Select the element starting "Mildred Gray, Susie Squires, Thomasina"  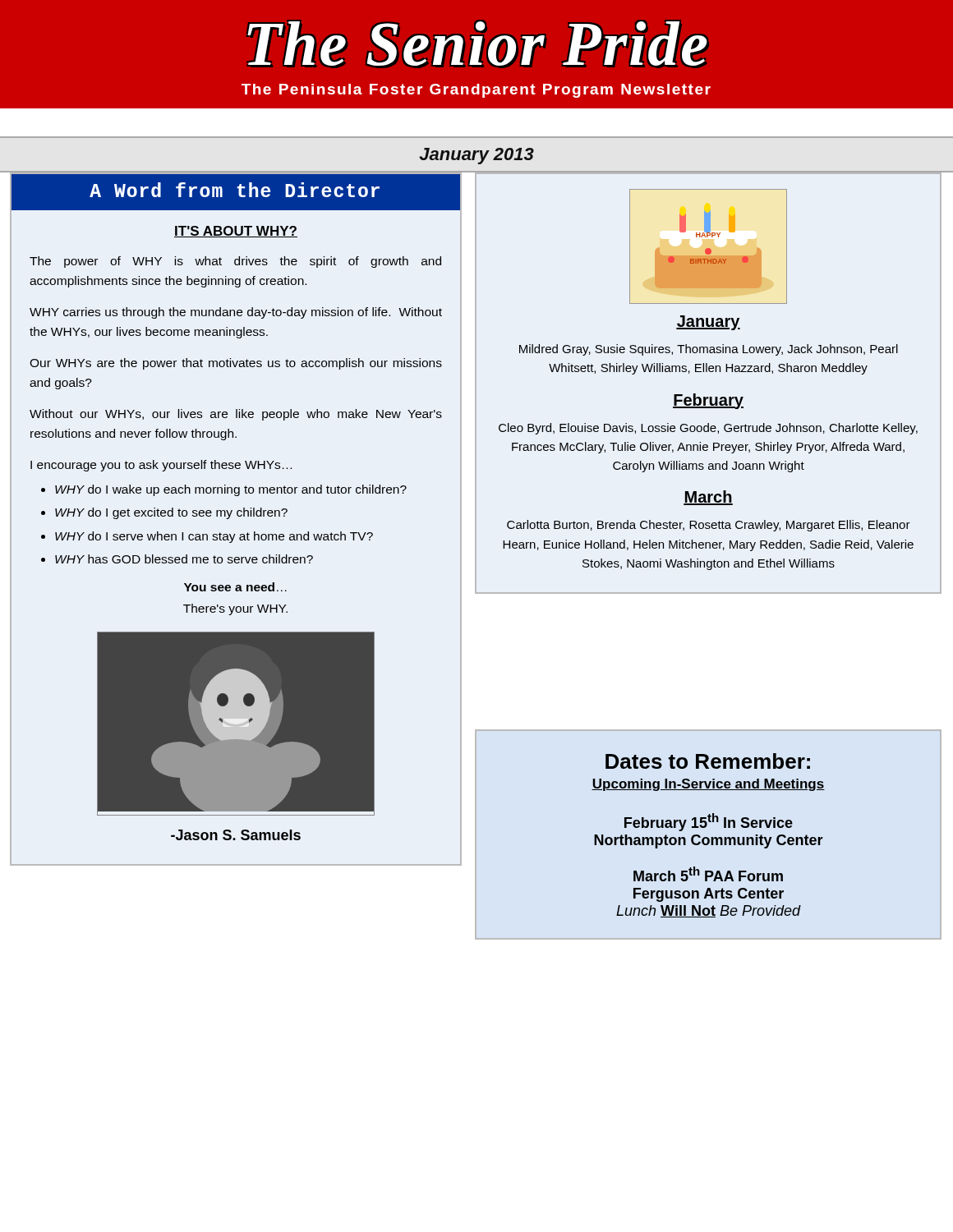point(708,358)
